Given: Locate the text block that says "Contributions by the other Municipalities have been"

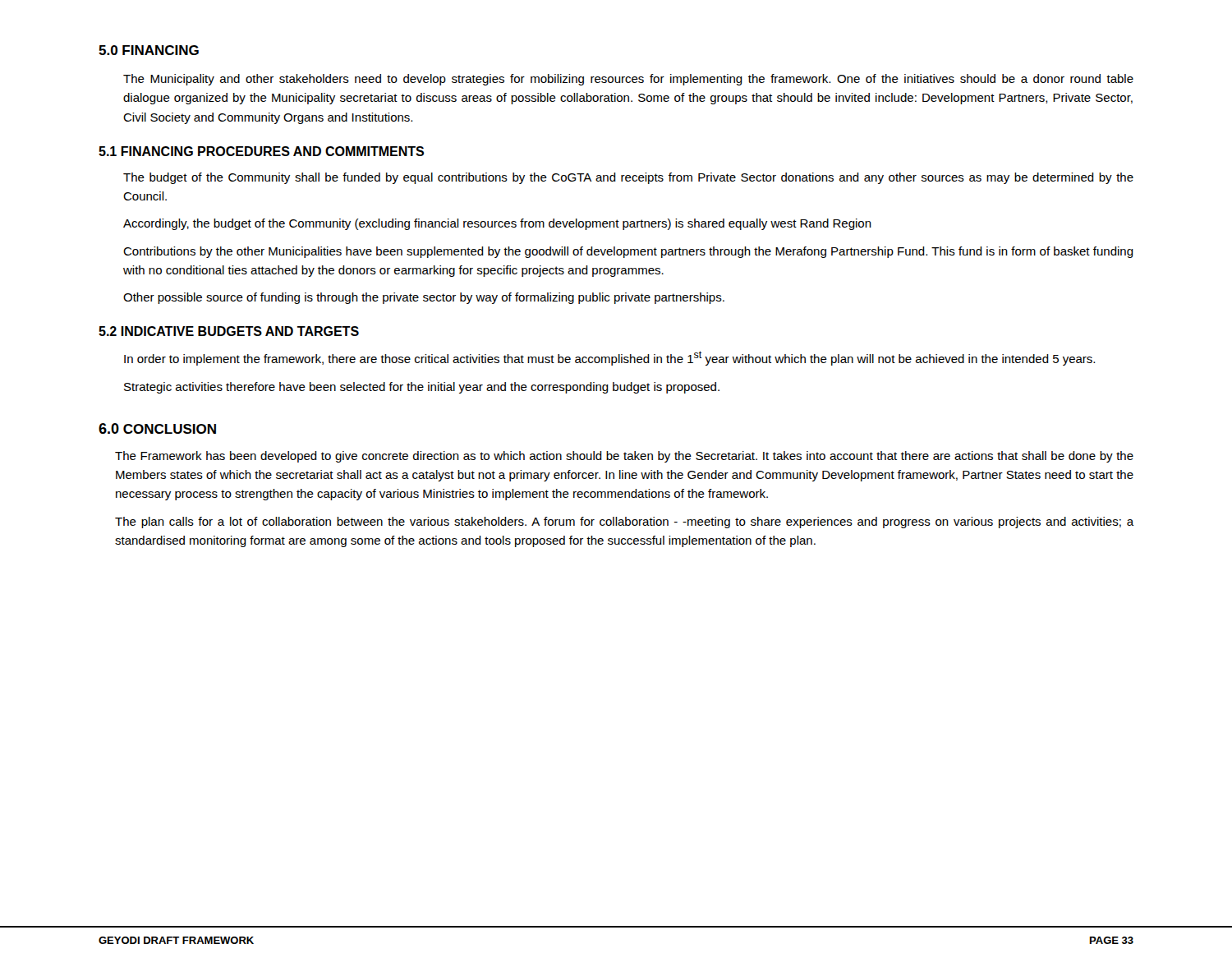Looking at the screenshot, I should click(x=628, y=260).
